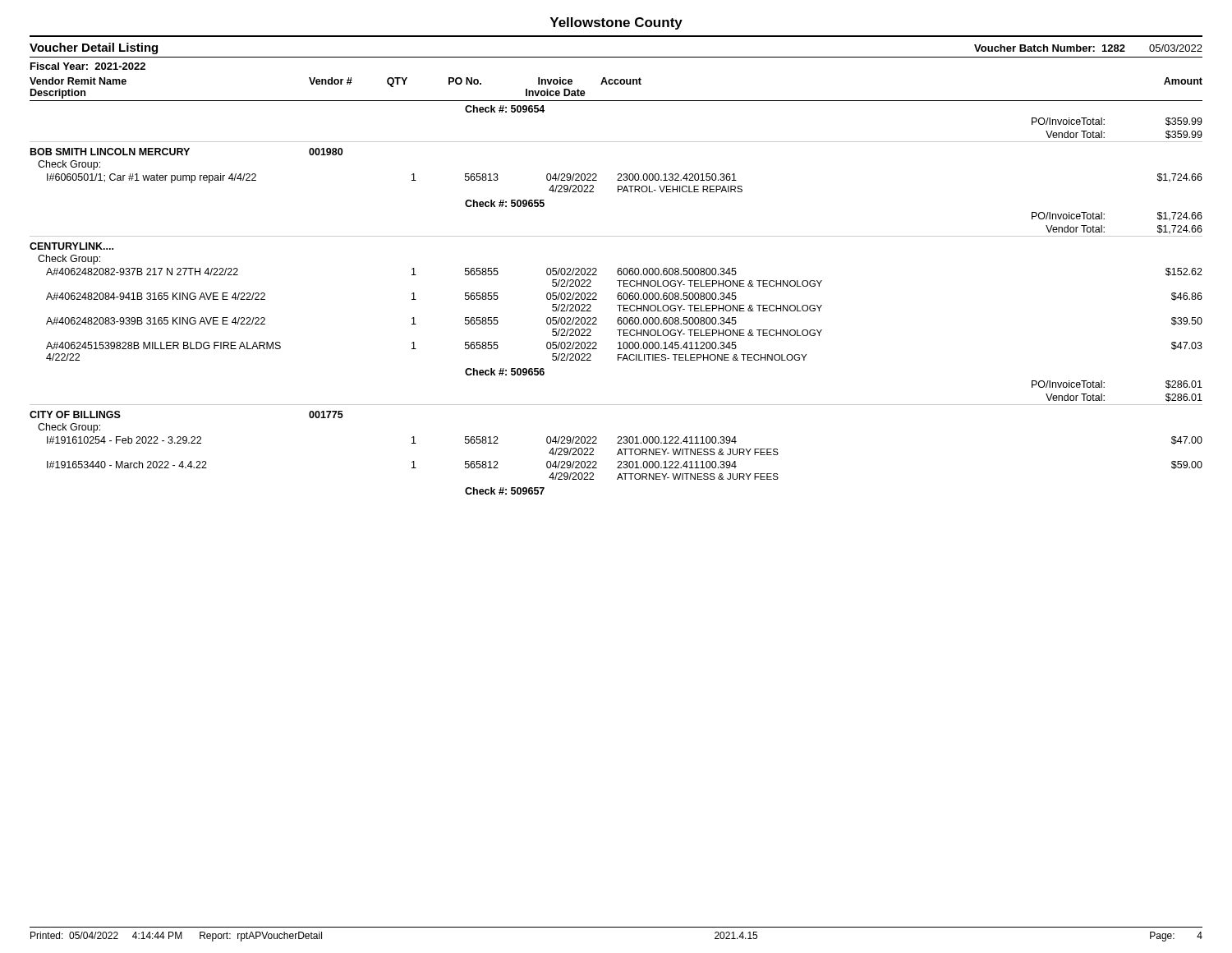Find the block starting "Voucher Detail Listing Voucher"

(616, 47)
